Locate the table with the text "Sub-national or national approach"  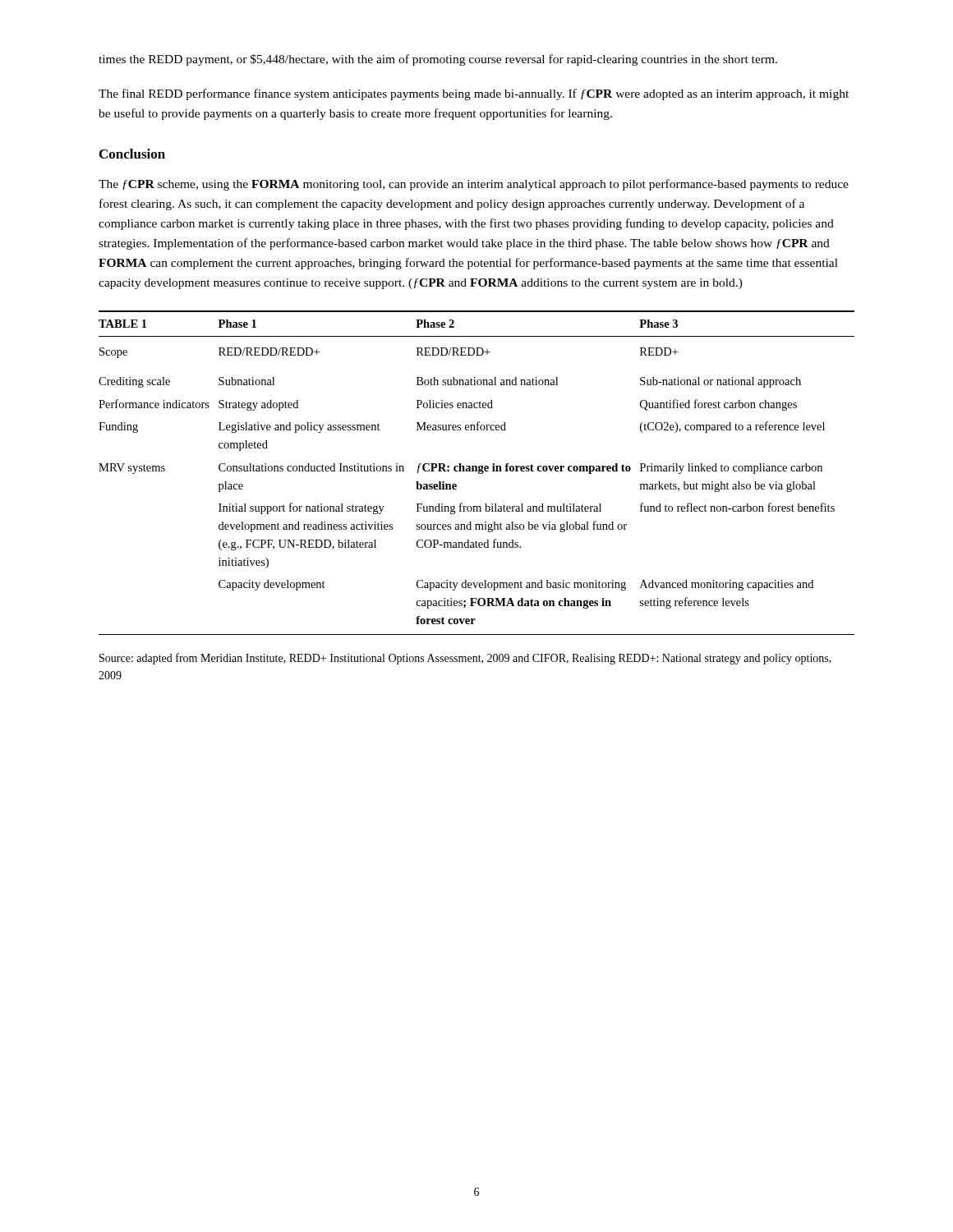coord(476,473)
